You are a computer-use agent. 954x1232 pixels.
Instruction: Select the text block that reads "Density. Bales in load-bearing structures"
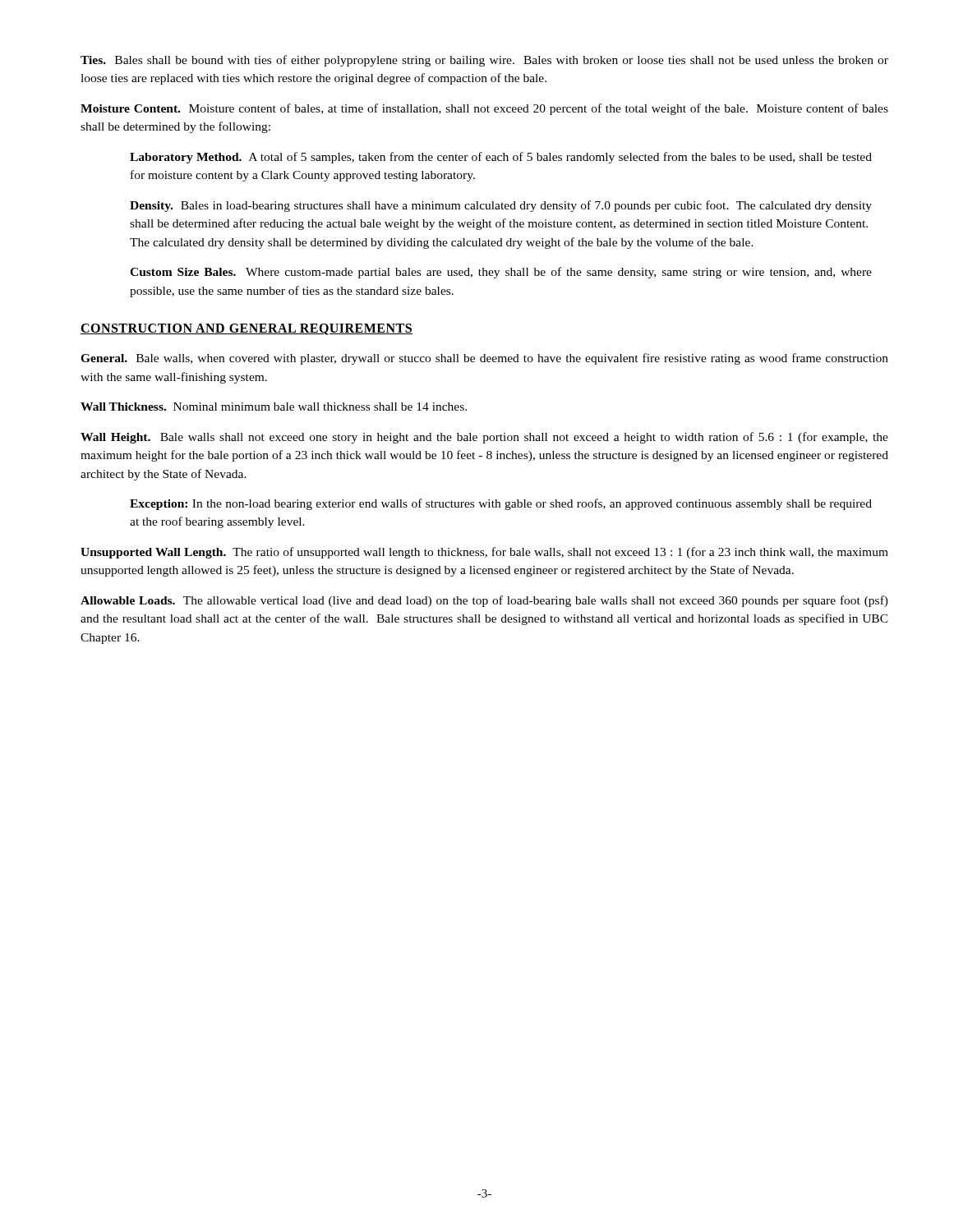pyautogui.click(x=501, y=223)
